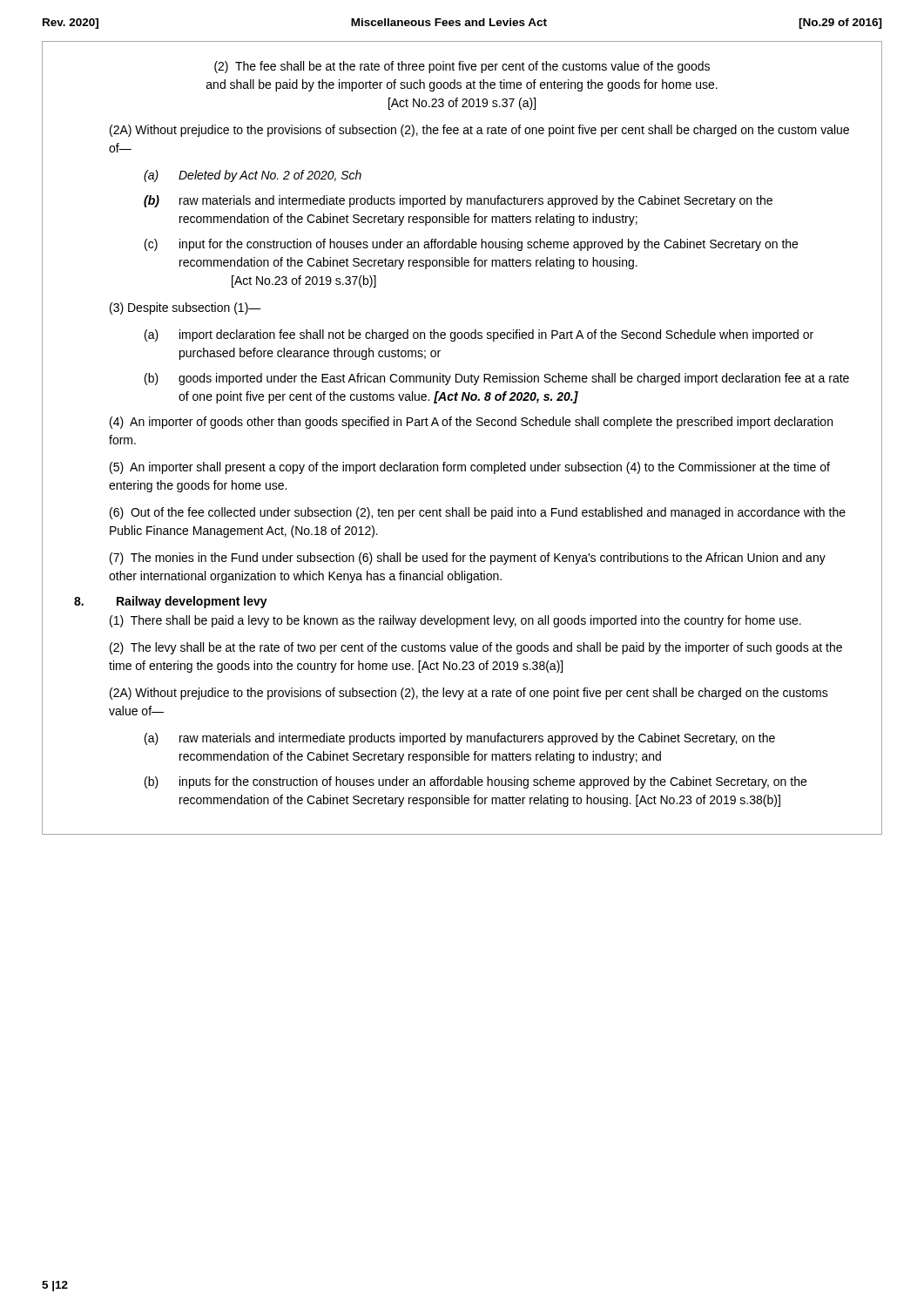924x1307 pixels.
Task: Find the block on this page that starts "(c) input for the construction of houses"
Action: pyautogui.click(x=497, y=263)
